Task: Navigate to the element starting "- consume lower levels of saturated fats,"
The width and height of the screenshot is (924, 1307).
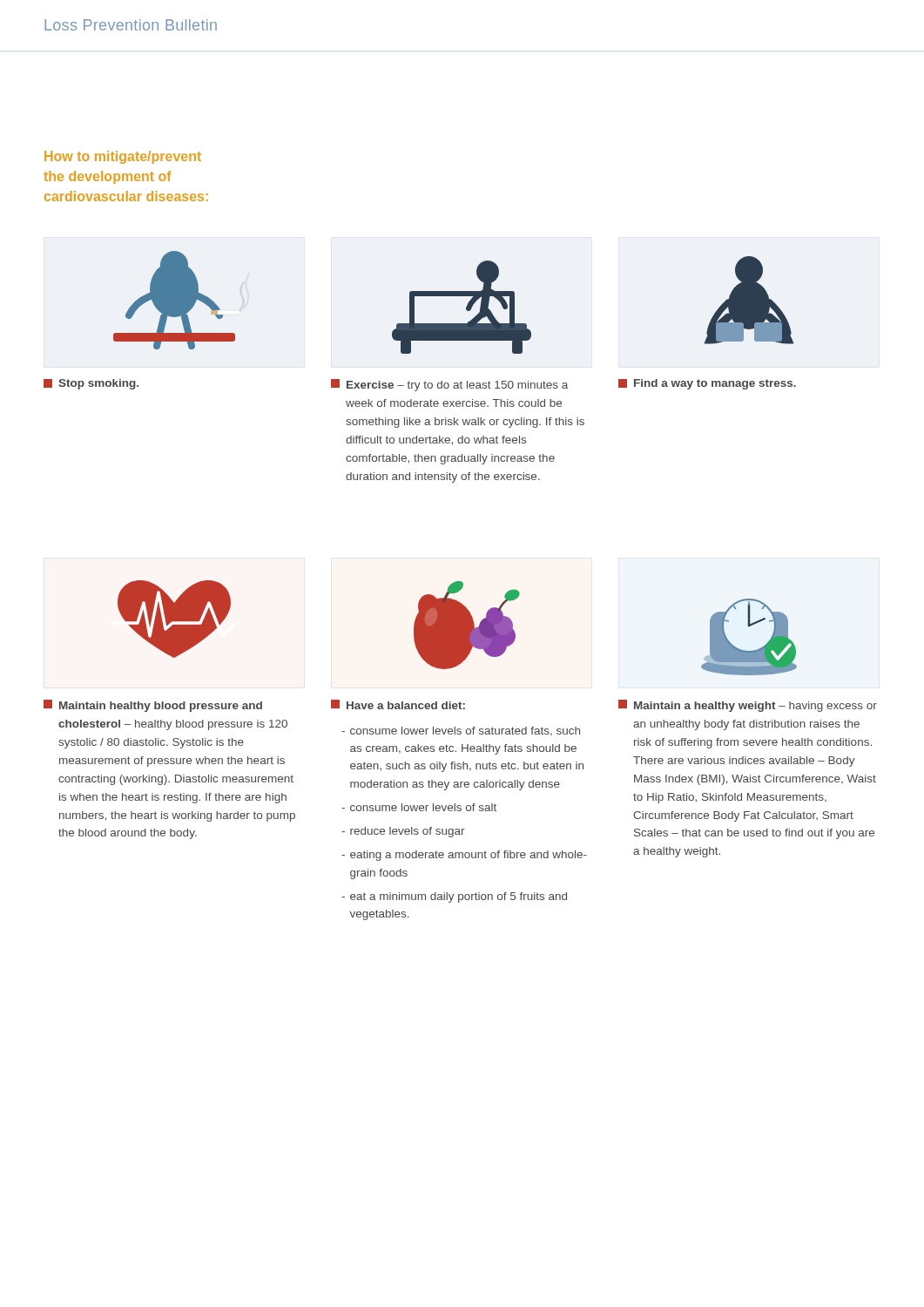Action: tap(466, 758)
